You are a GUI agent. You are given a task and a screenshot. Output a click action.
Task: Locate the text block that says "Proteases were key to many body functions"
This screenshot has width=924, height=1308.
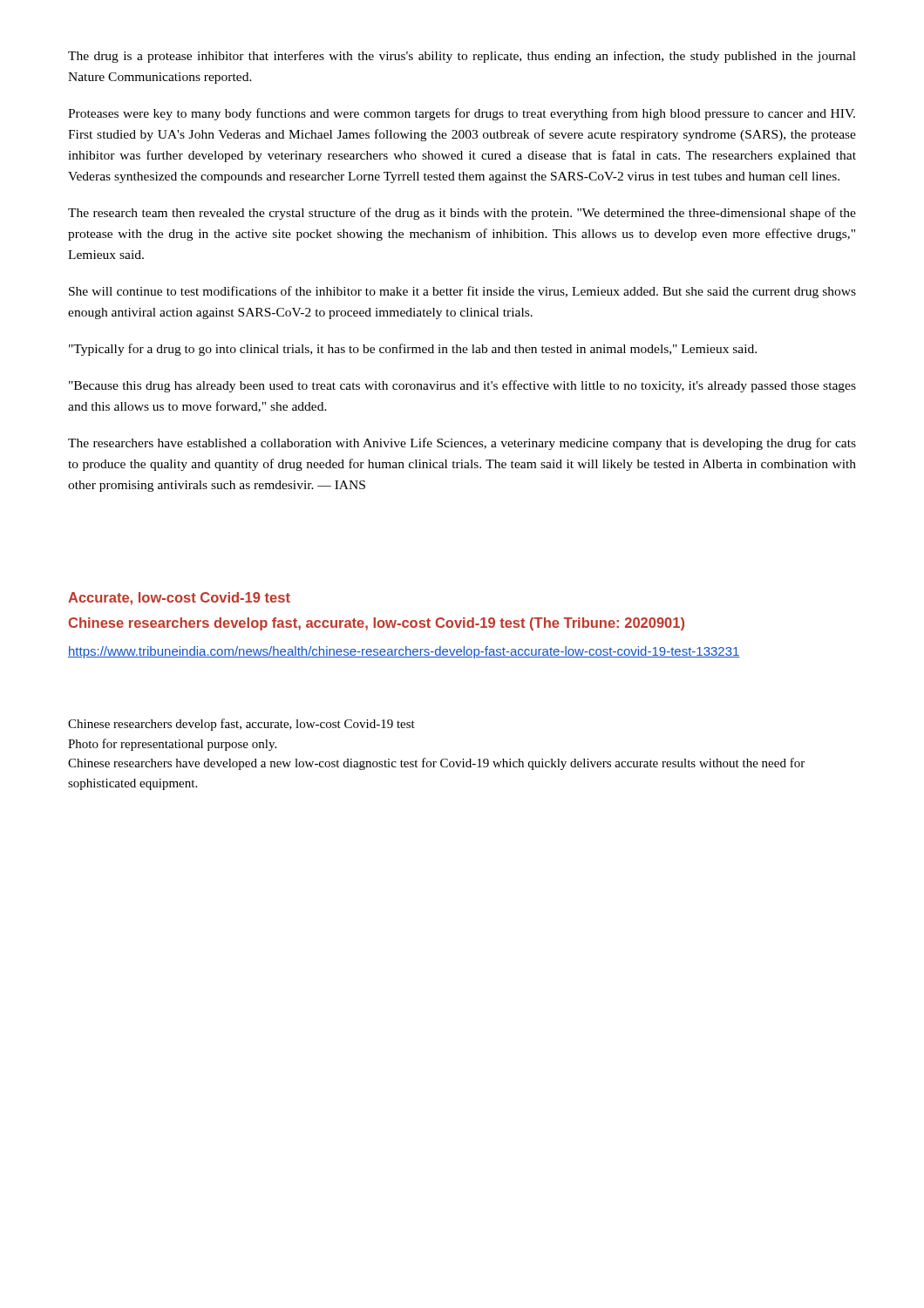click(x=462, y=144)
